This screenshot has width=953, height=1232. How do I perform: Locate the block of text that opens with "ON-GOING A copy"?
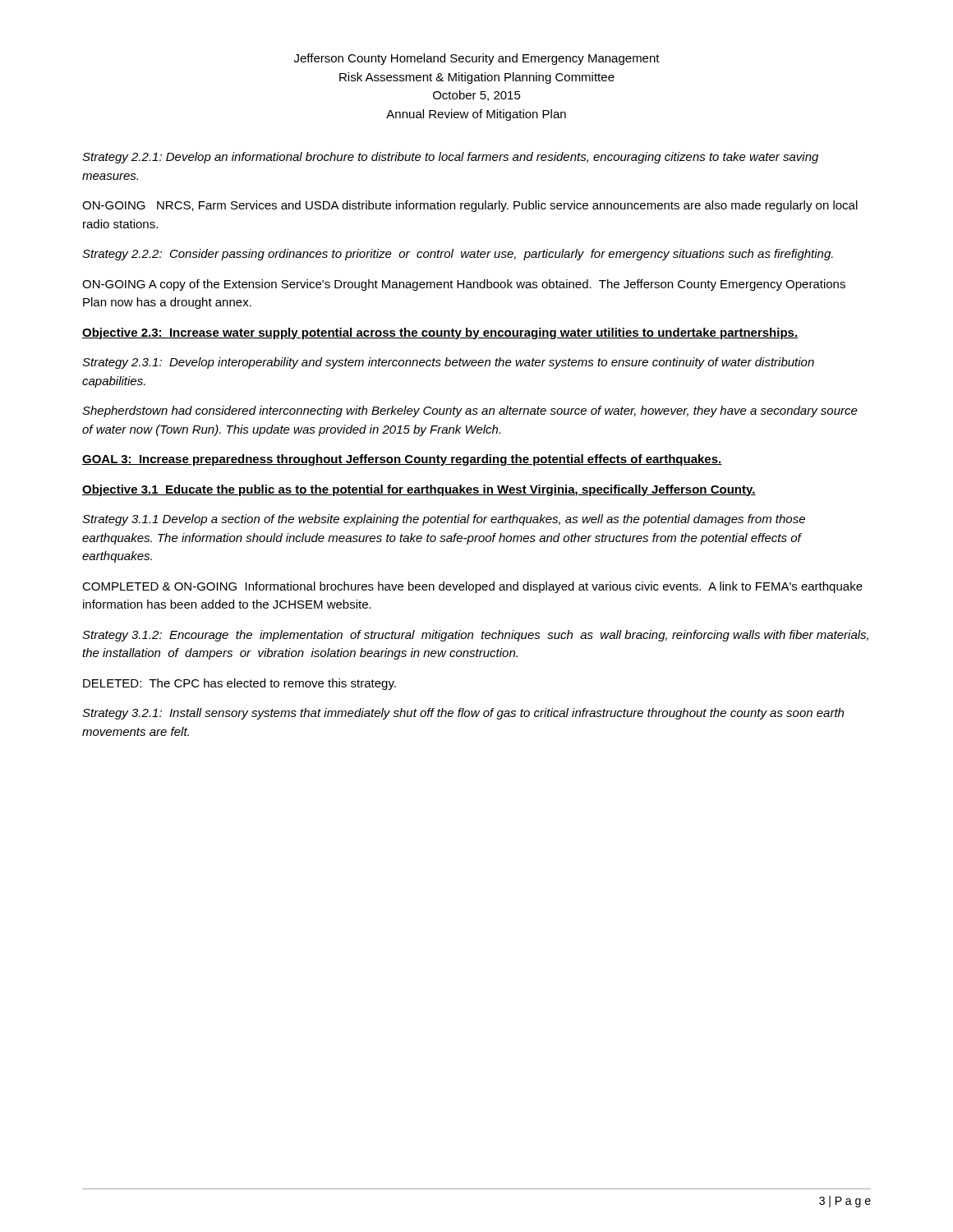(464, 293)
